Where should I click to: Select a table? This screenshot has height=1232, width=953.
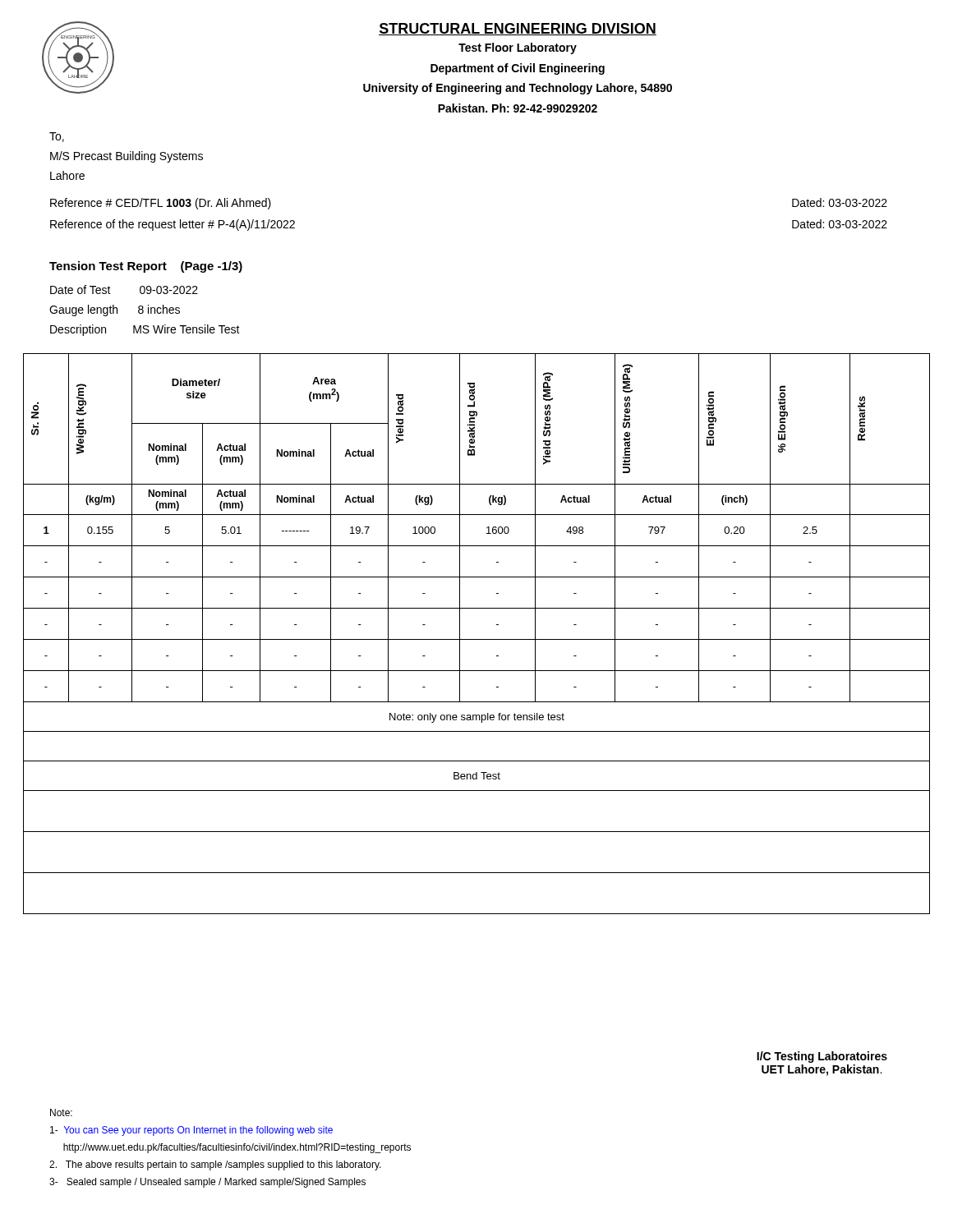(x=476, y=634)
